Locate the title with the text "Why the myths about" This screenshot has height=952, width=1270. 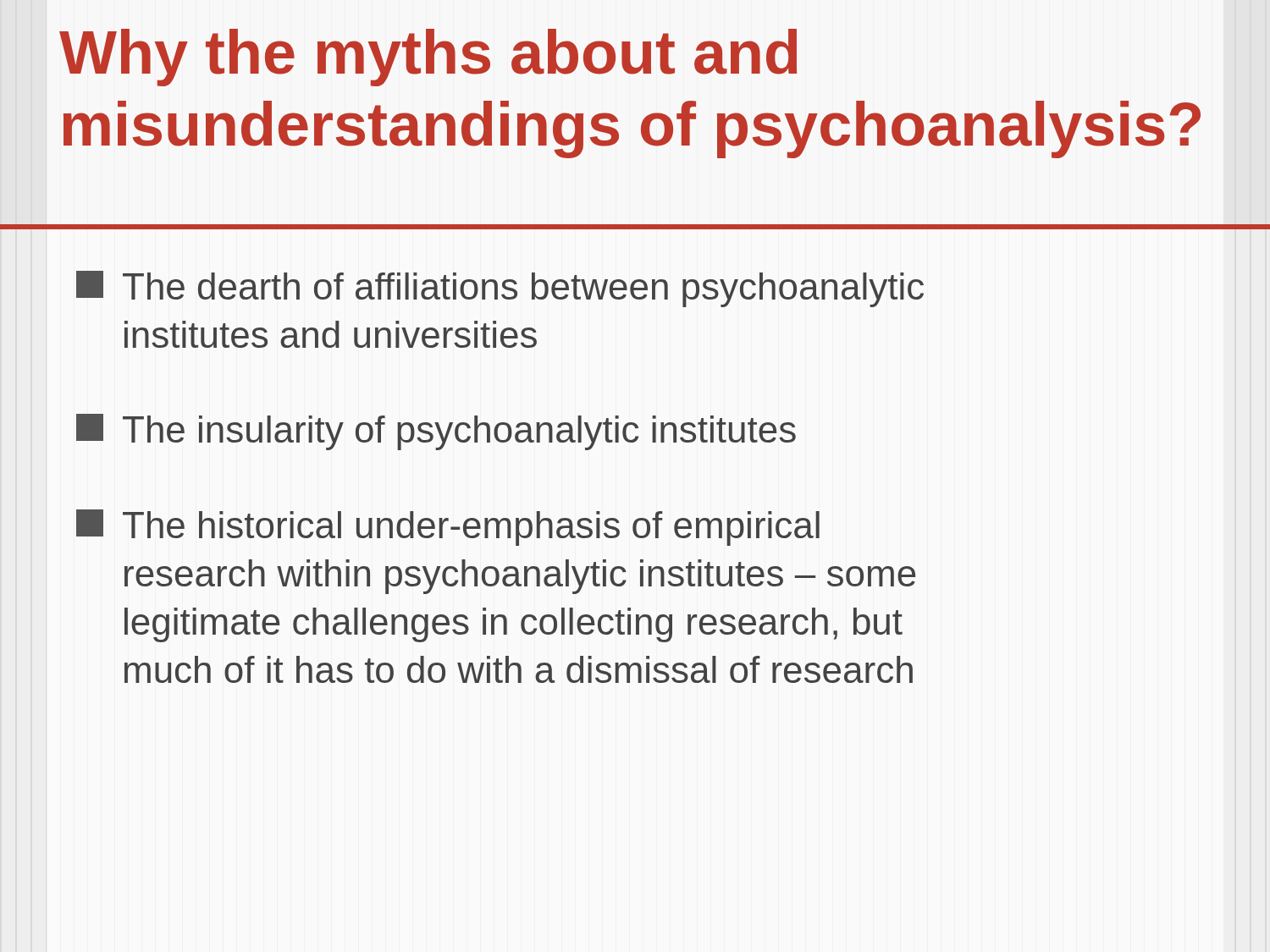click(x=635, y=89)
